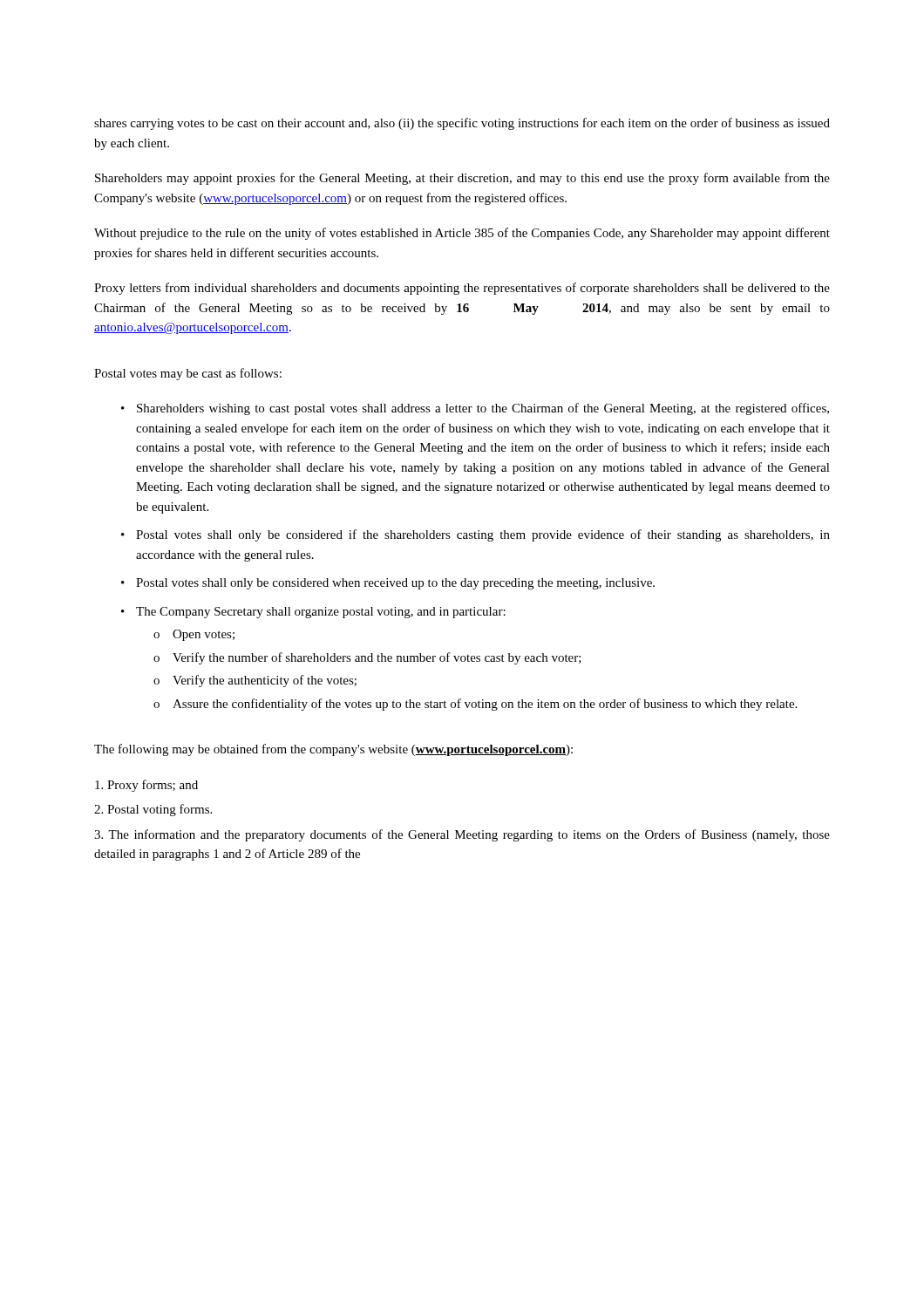Find the block on this page that starts "Without prejudice to"

click(x=462, y=243)
